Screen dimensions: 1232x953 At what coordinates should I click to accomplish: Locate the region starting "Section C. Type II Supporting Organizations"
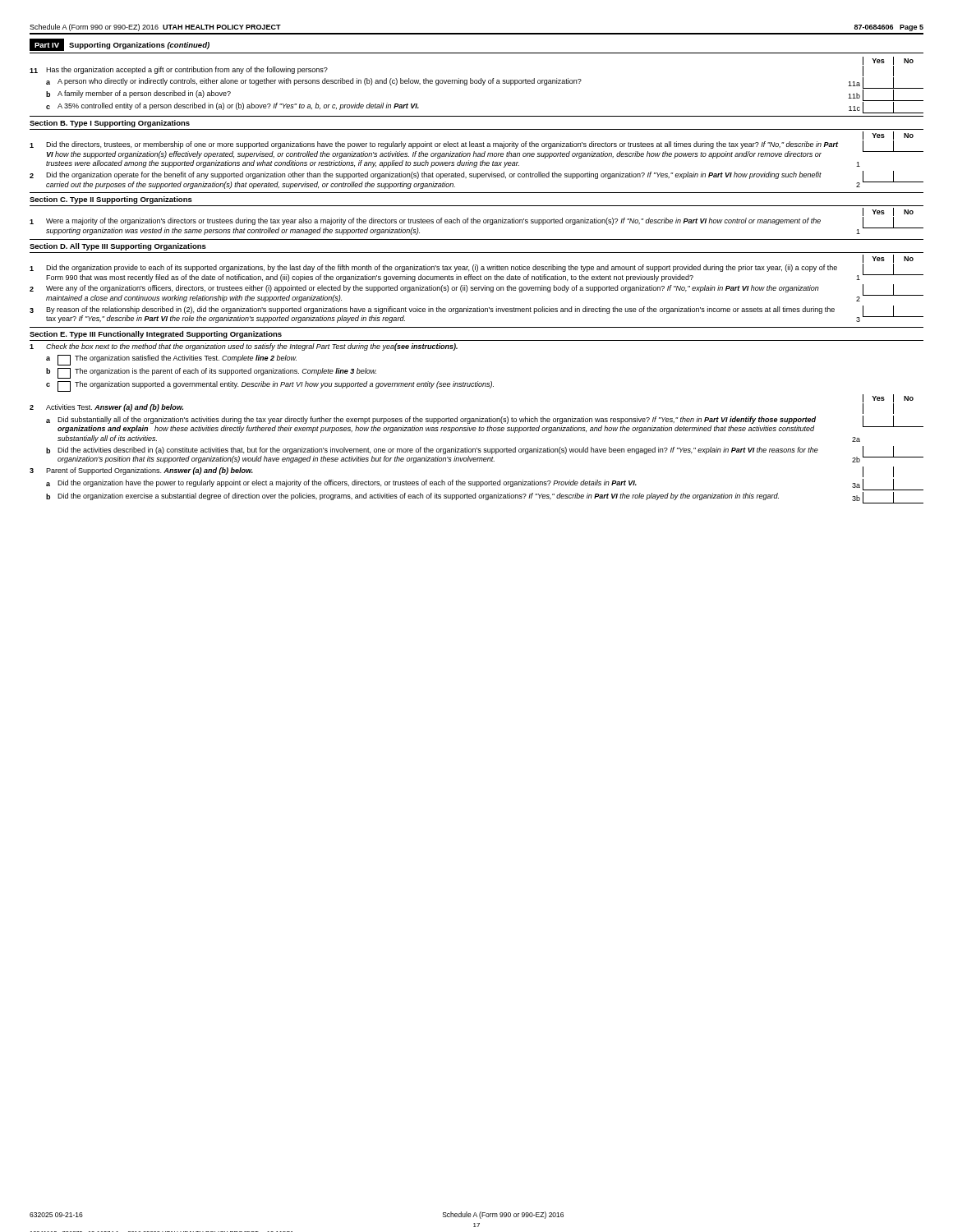111,200
